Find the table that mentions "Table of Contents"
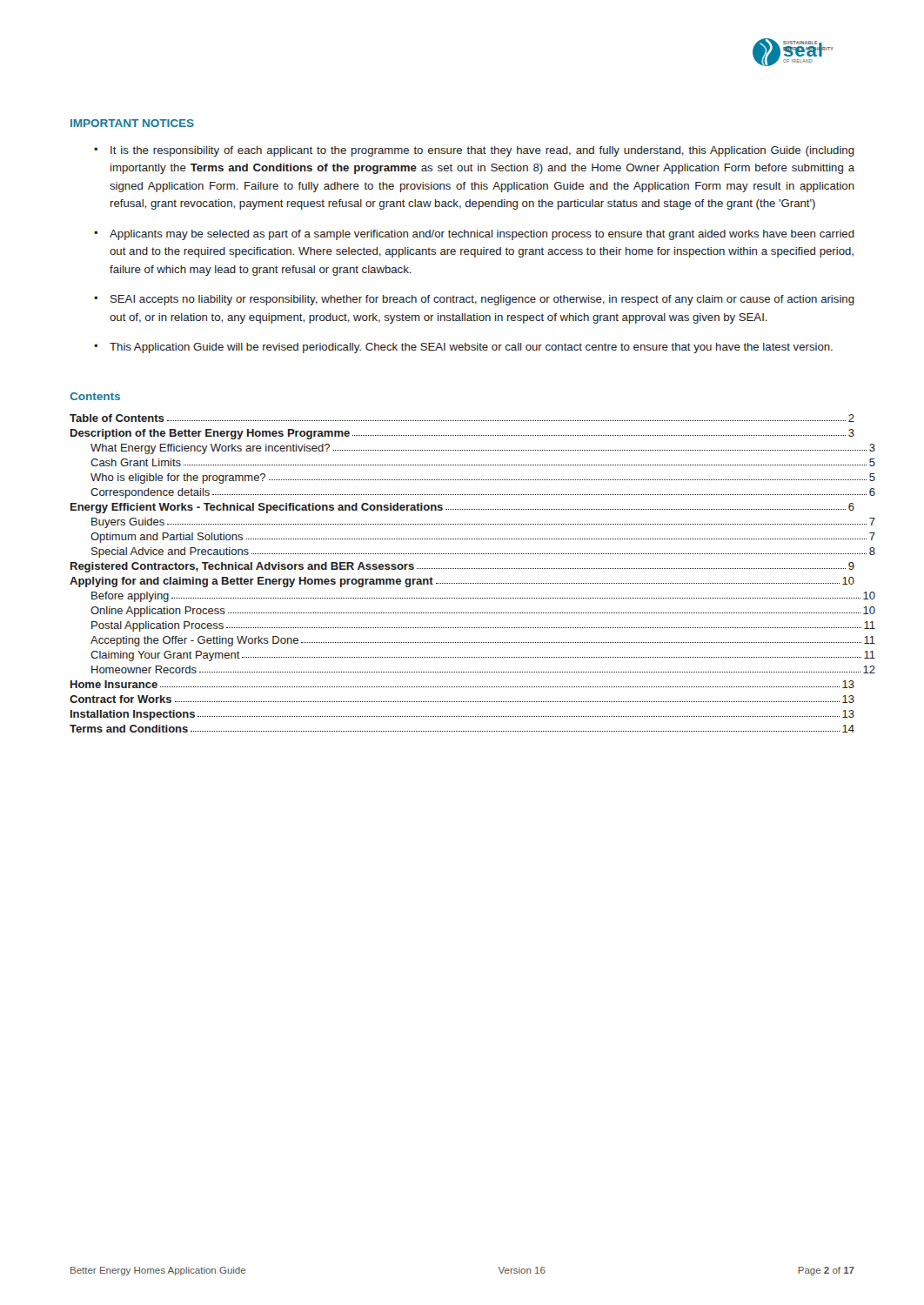 (x=462, y=573)
